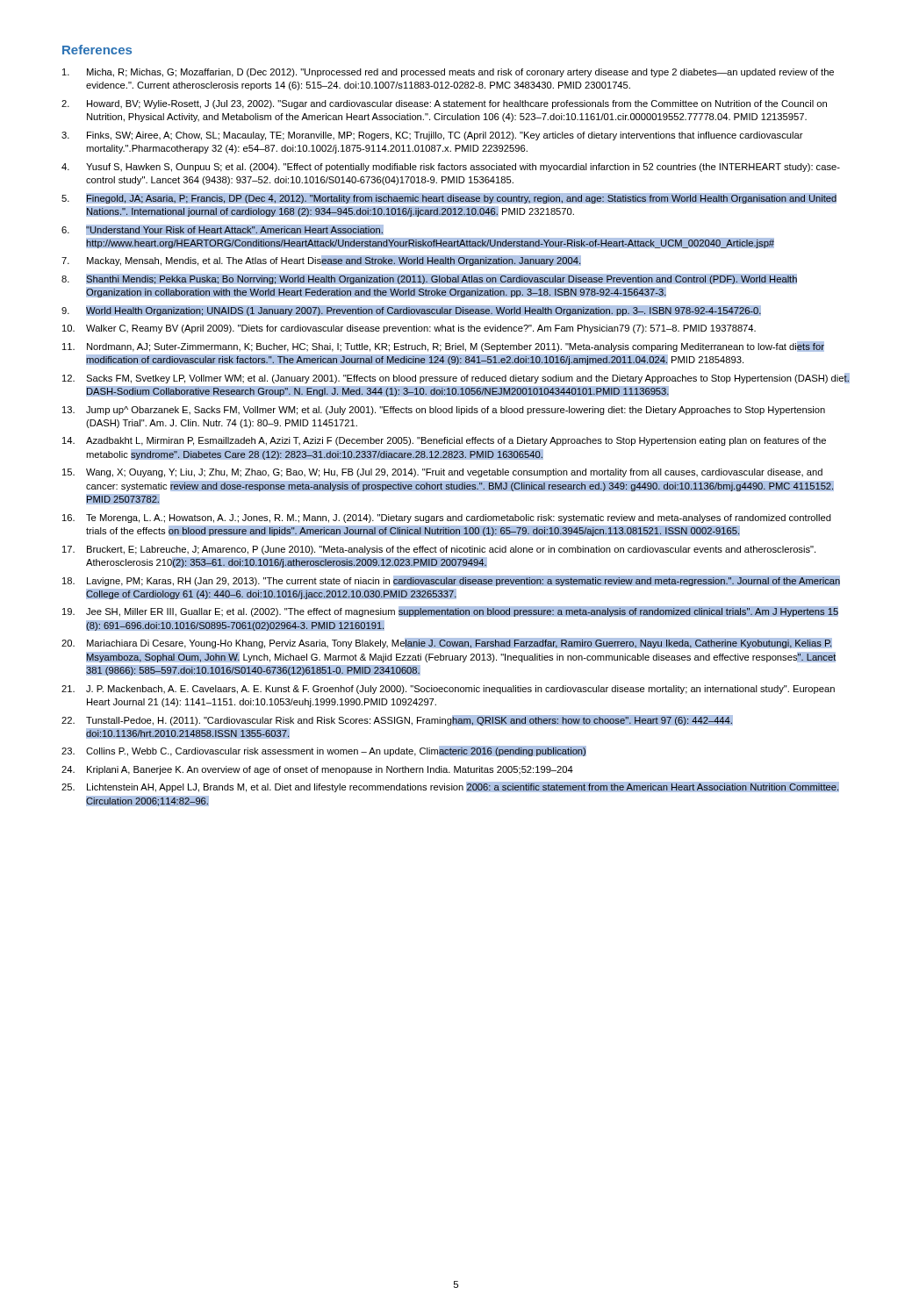912x1316 pixels.
Task: Select the text starting "8. Shanthi Mendis; Pekka Puska; Bo Norrving; World"
Action: 456,286
